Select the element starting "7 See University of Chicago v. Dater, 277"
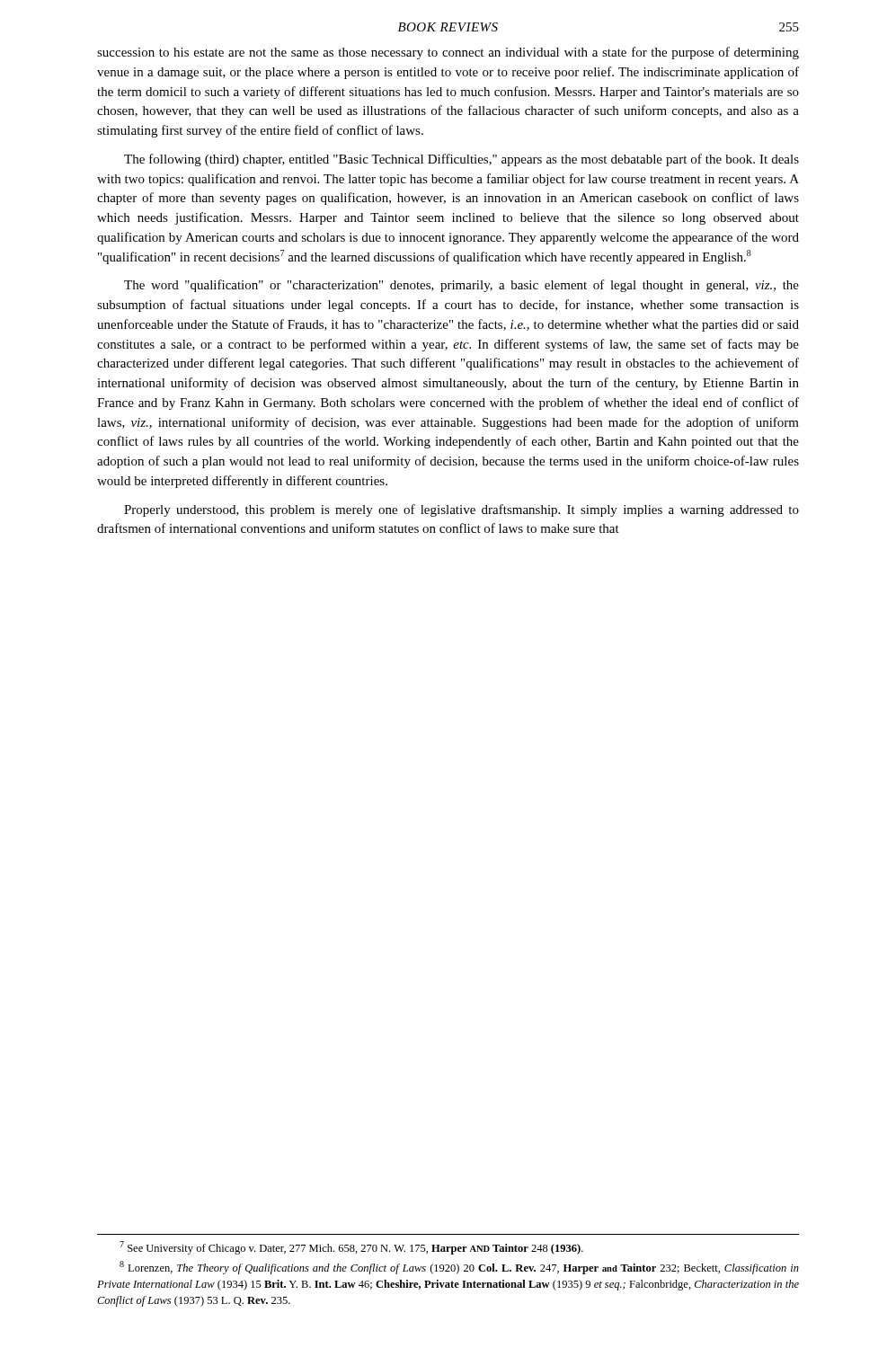Screen dimensions: 1348x896 pyautogui.click(x=448, y=1248)
